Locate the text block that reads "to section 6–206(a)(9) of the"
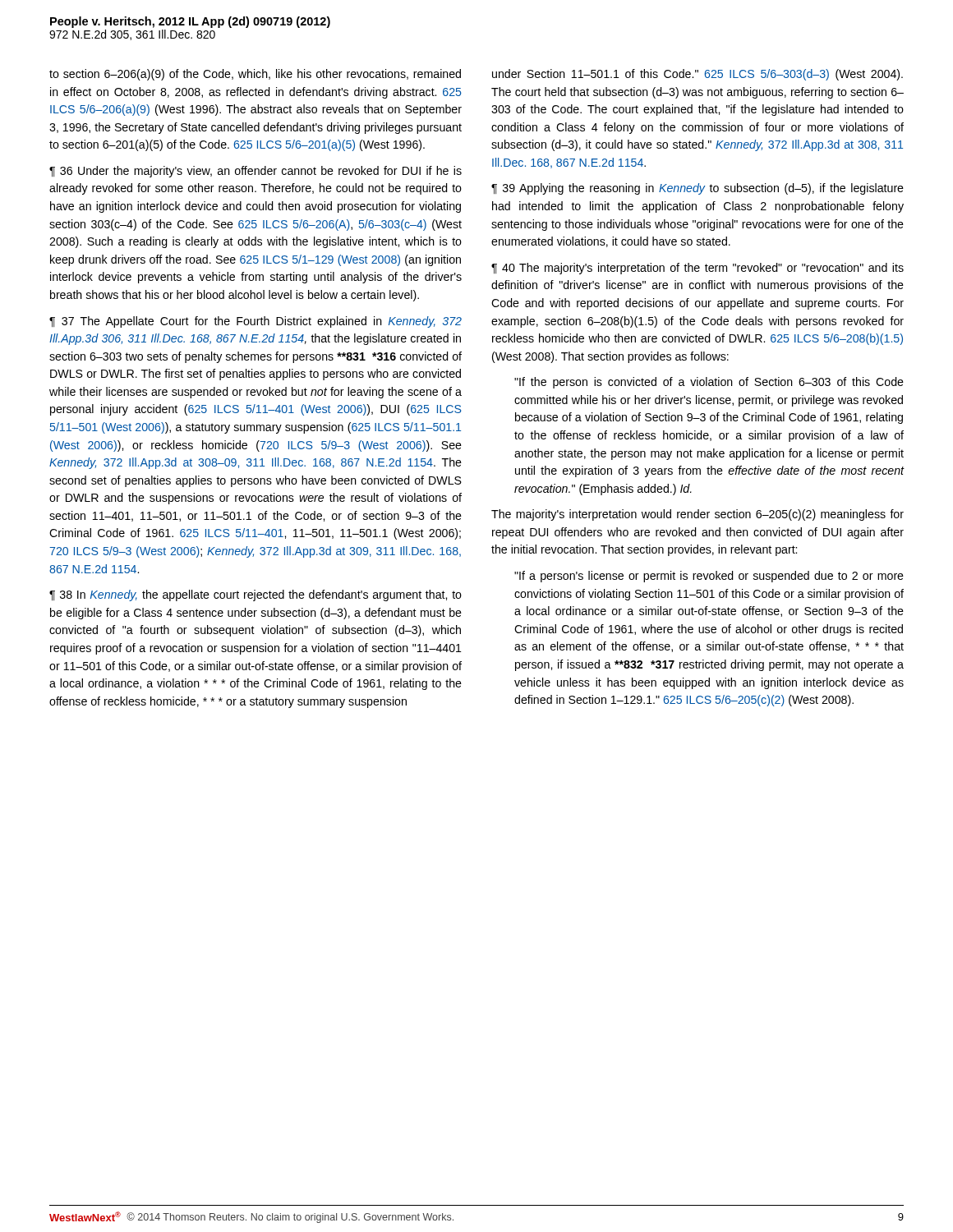Image resolution: width=953 pixels, height=1232 pixels. [255, 110]
